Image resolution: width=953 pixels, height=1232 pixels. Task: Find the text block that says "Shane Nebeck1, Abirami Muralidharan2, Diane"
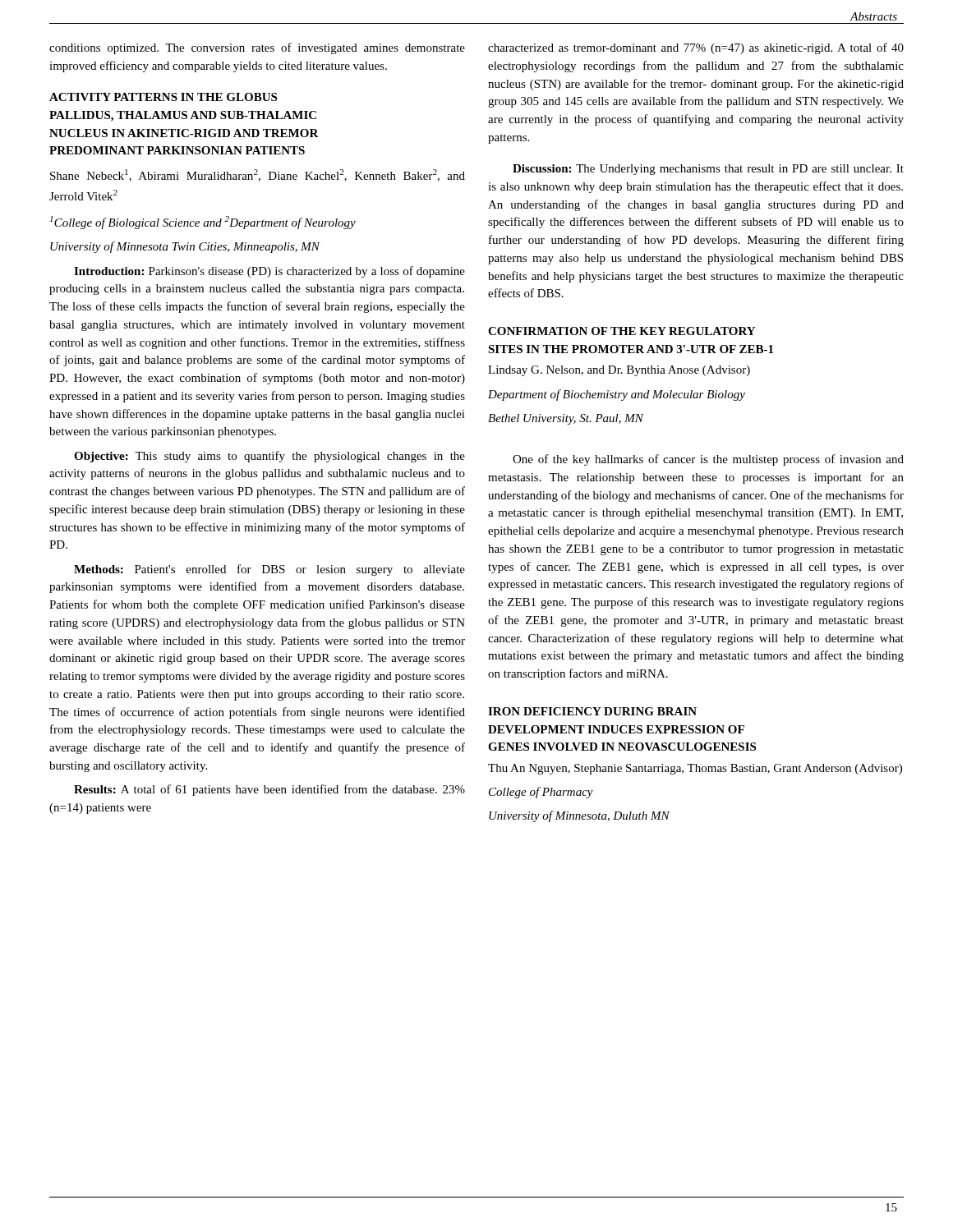[x=257, y=185]
